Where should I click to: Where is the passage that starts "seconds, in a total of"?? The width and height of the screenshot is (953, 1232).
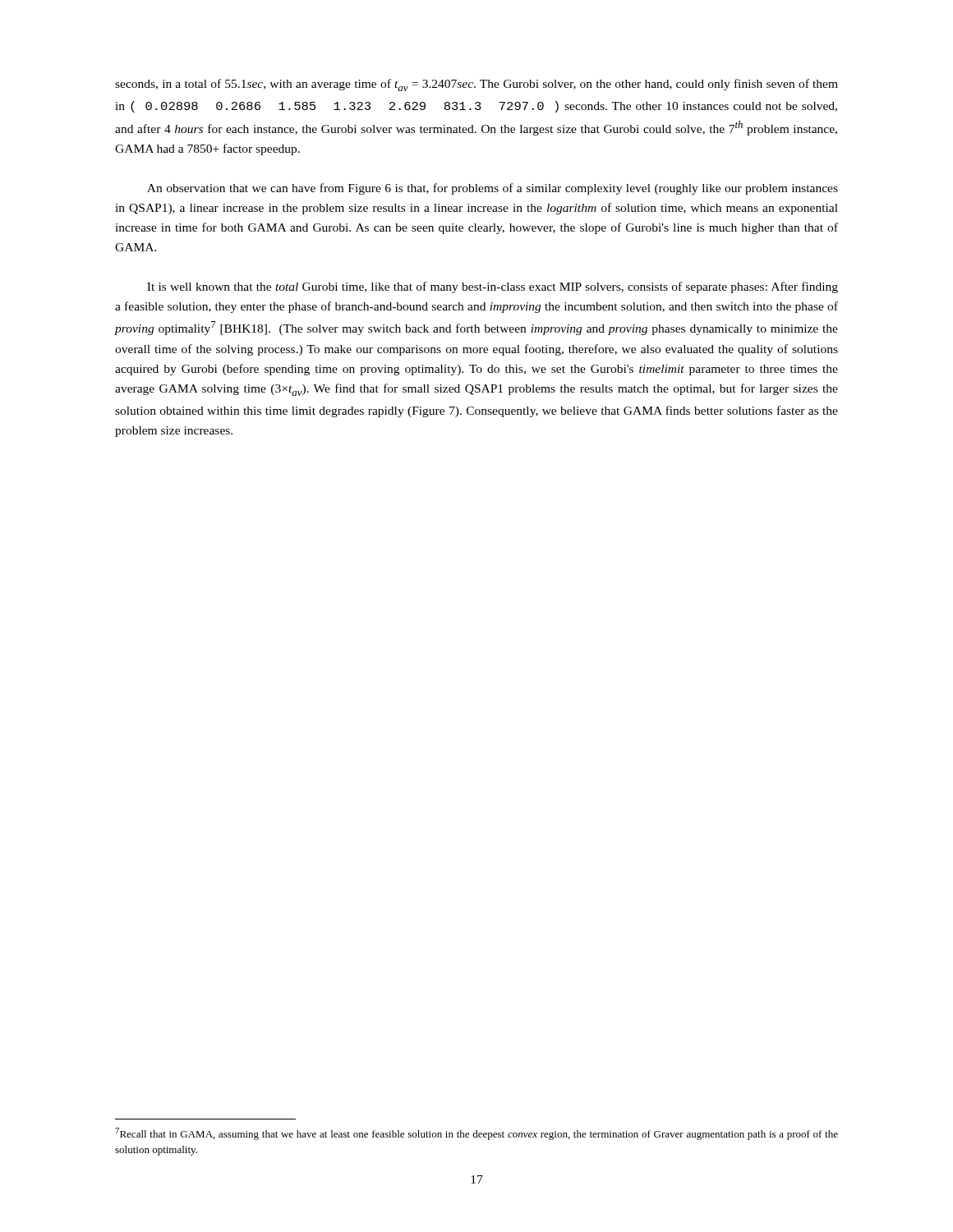tap(476, 116)
